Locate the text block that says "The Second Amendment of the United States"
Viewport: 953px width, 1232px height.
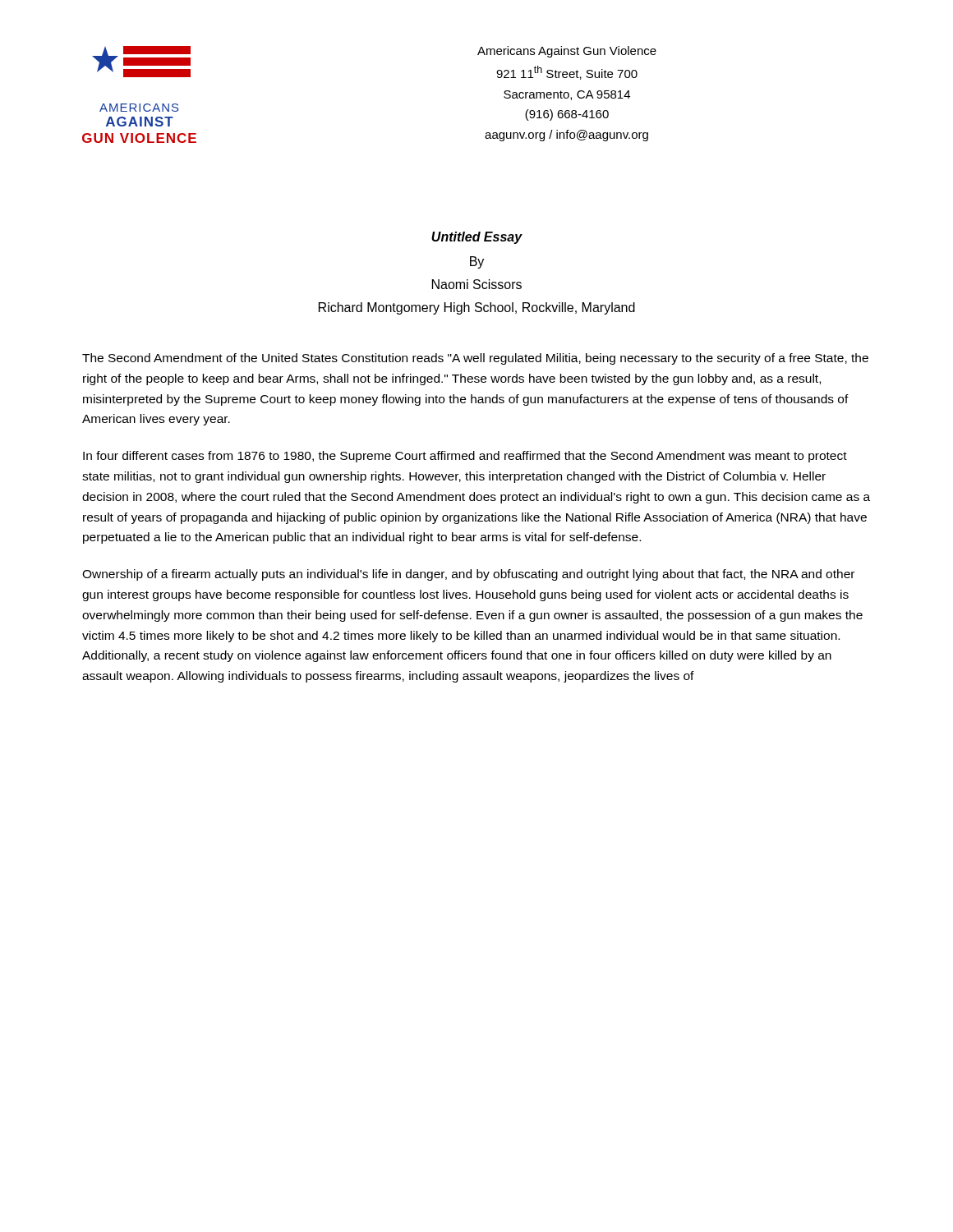coord(475,388)
